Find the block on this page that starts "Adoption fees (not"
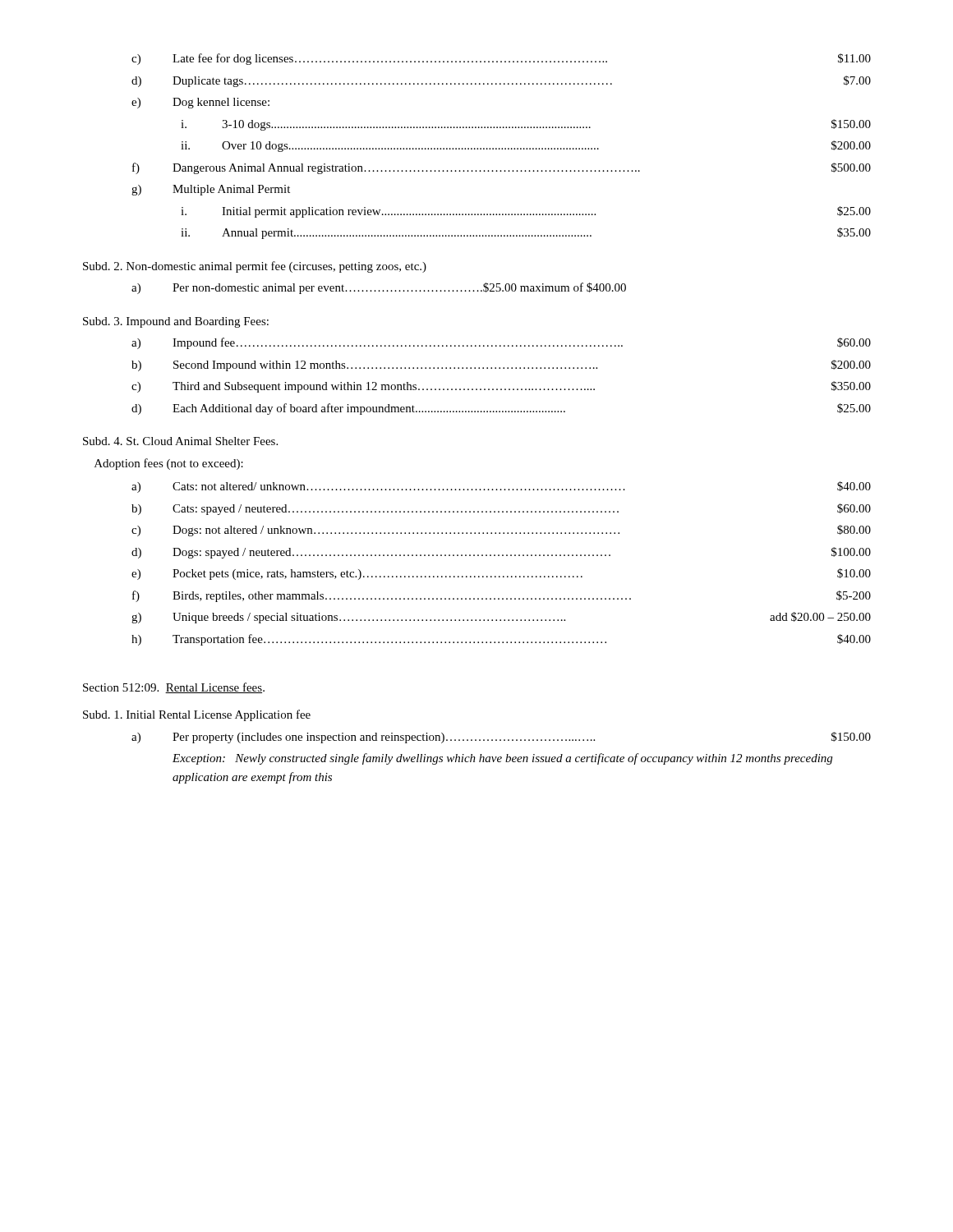This screenshot has width=953, height=1232. pos(163,463)
